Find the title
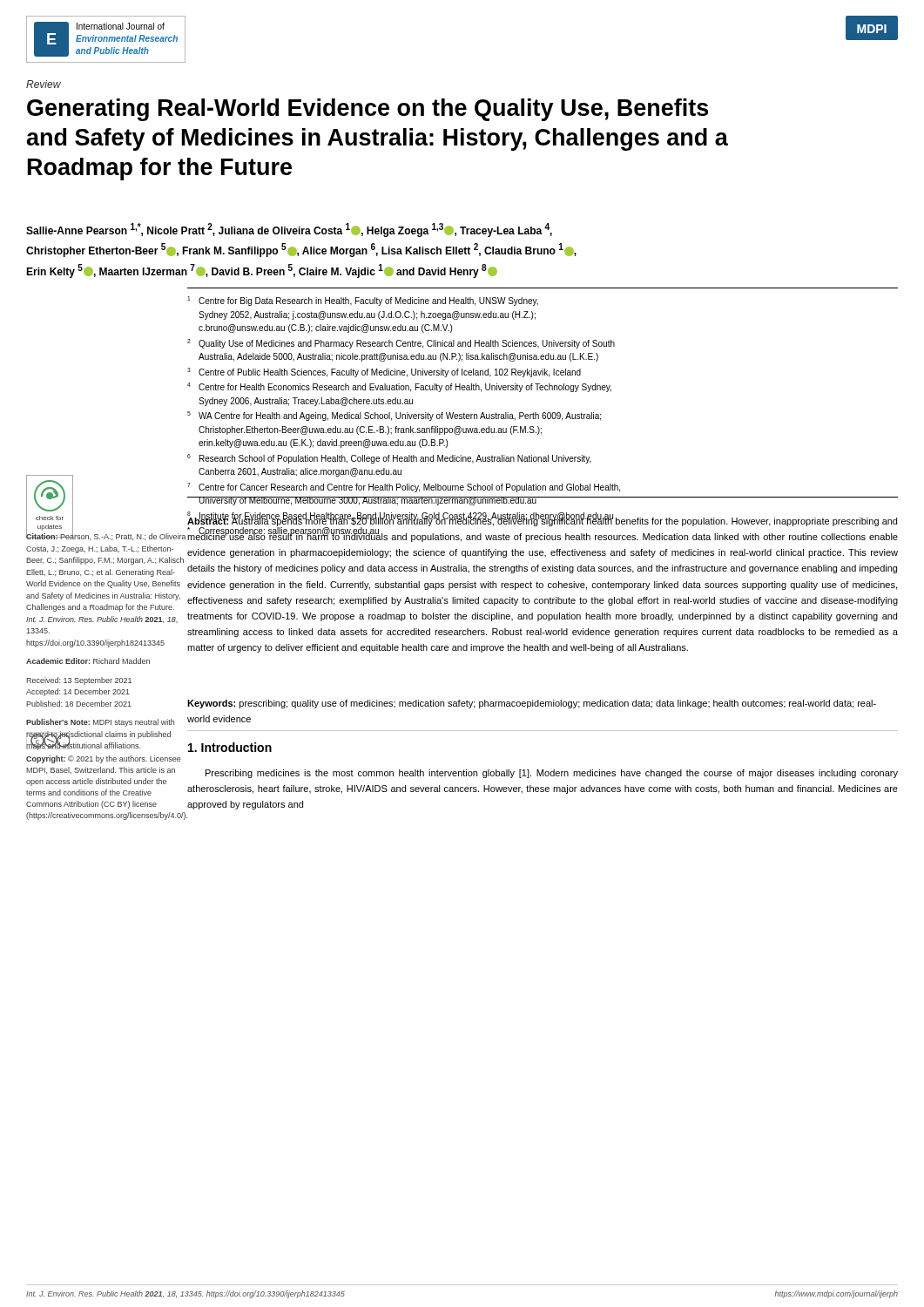 (462, 138)
